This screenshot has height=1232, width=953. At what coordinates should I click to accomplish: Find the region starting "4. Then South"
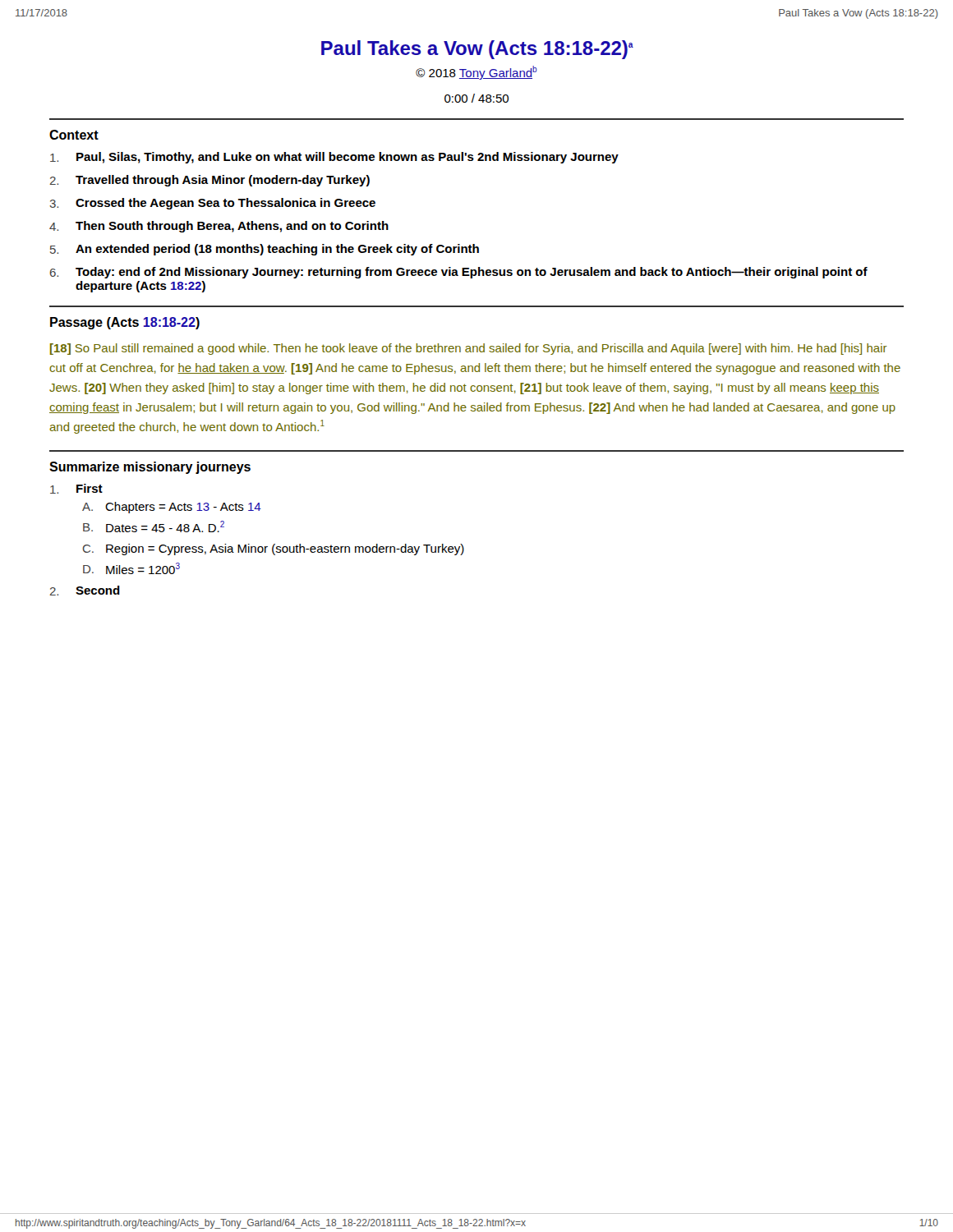pos(219,226)
